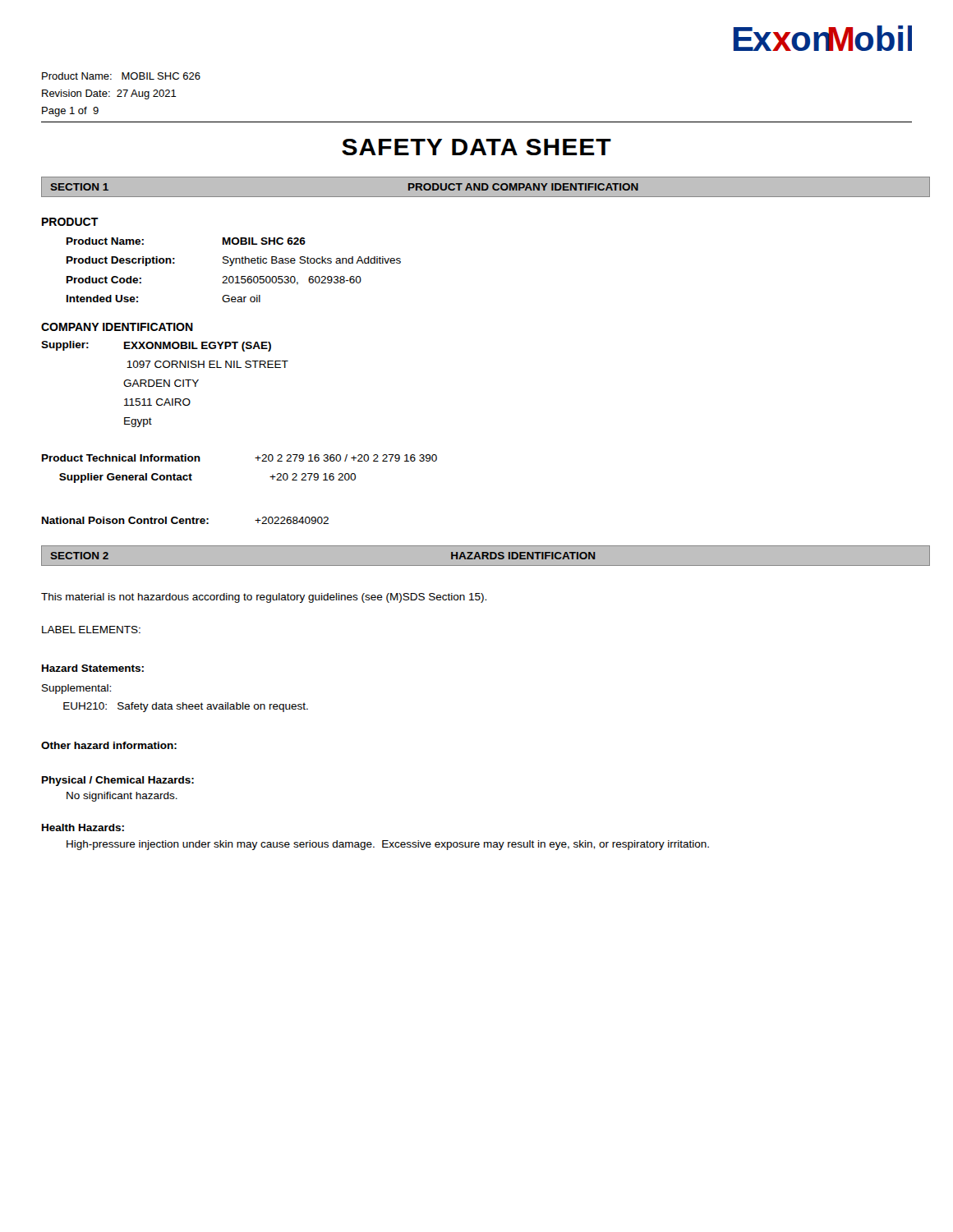Navigate to the element starting "Product Technical Information +20"
This screenshot has width=953, height=1232.
click(x=126, y=458)
